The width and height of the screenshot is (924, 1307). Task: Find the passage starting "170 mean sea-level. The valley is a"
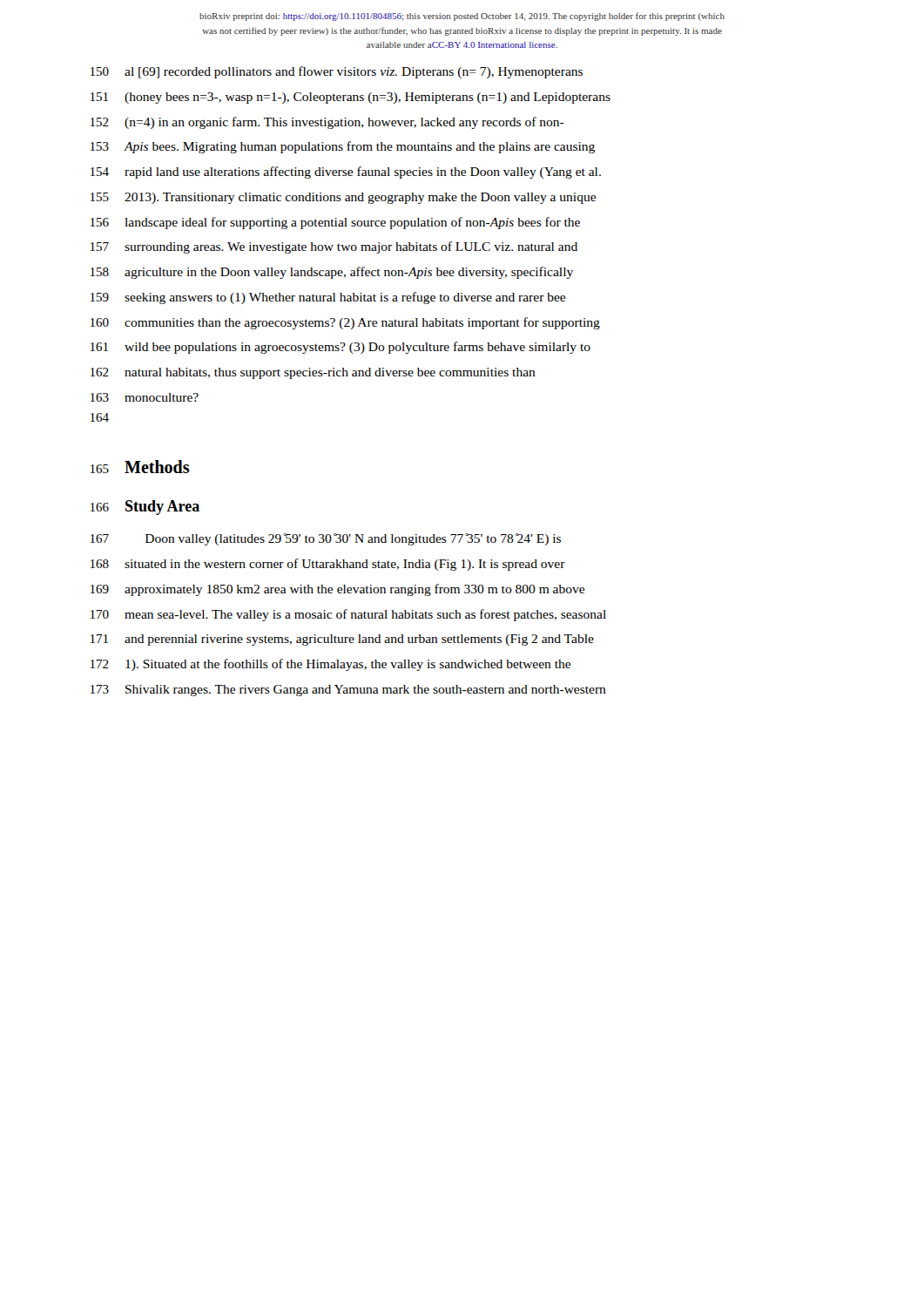click(x=470, y=614)
